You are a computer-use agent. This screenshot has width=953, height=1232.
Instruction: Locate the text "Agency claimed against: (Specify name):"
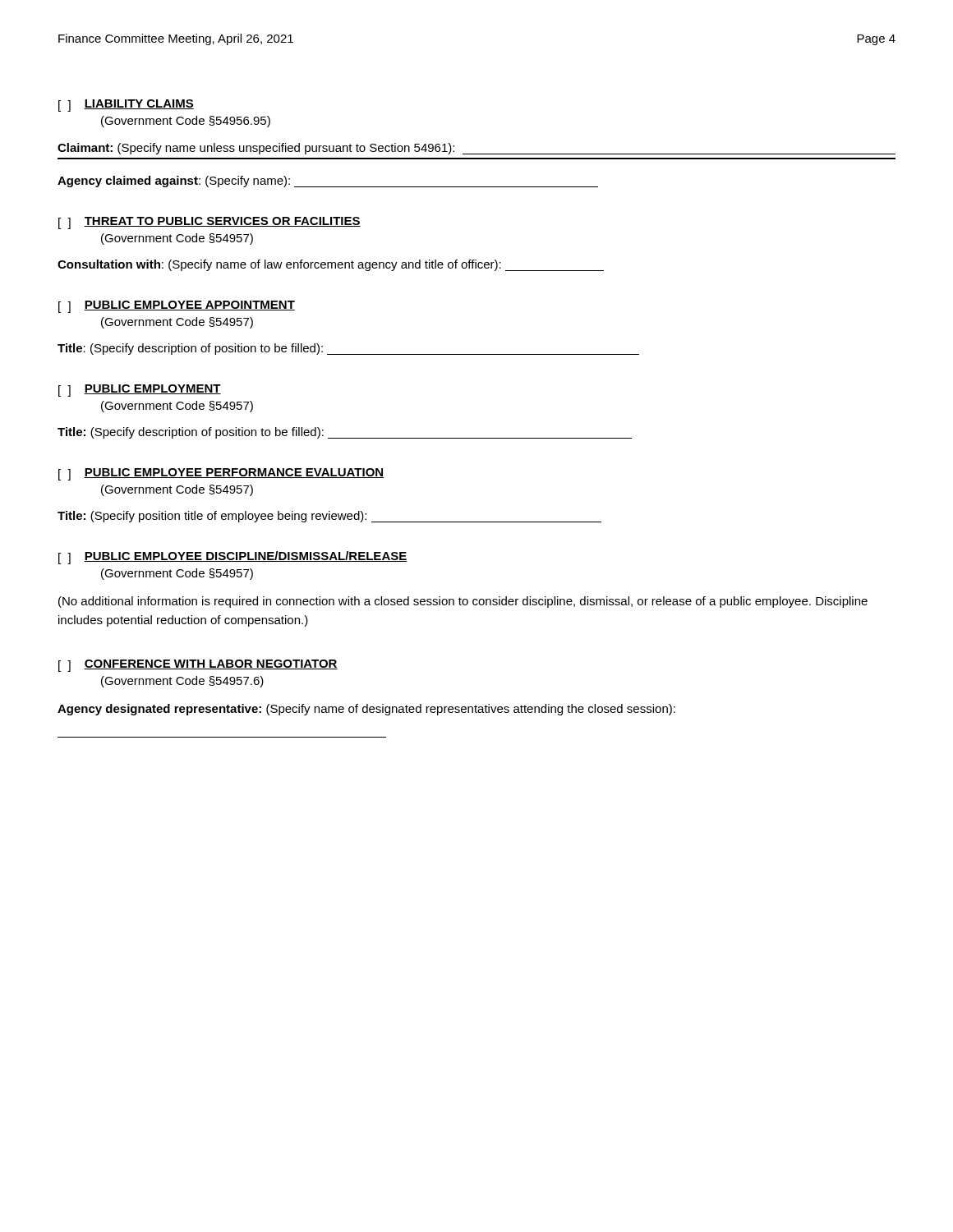[328, 180]
